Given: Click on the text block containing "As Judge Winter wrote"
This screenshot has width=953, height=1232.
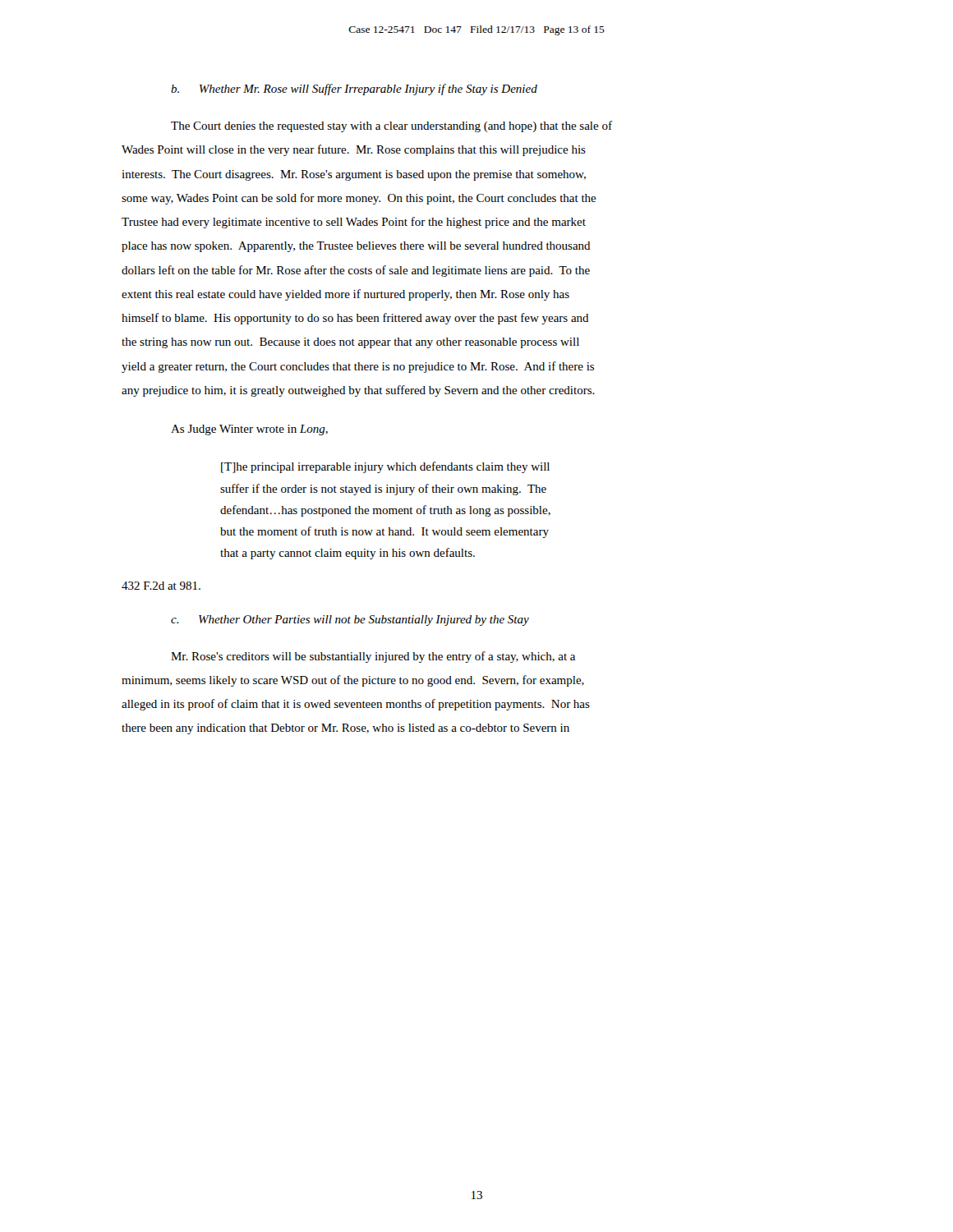Looking at the screenshot, I should pos(250,429).
